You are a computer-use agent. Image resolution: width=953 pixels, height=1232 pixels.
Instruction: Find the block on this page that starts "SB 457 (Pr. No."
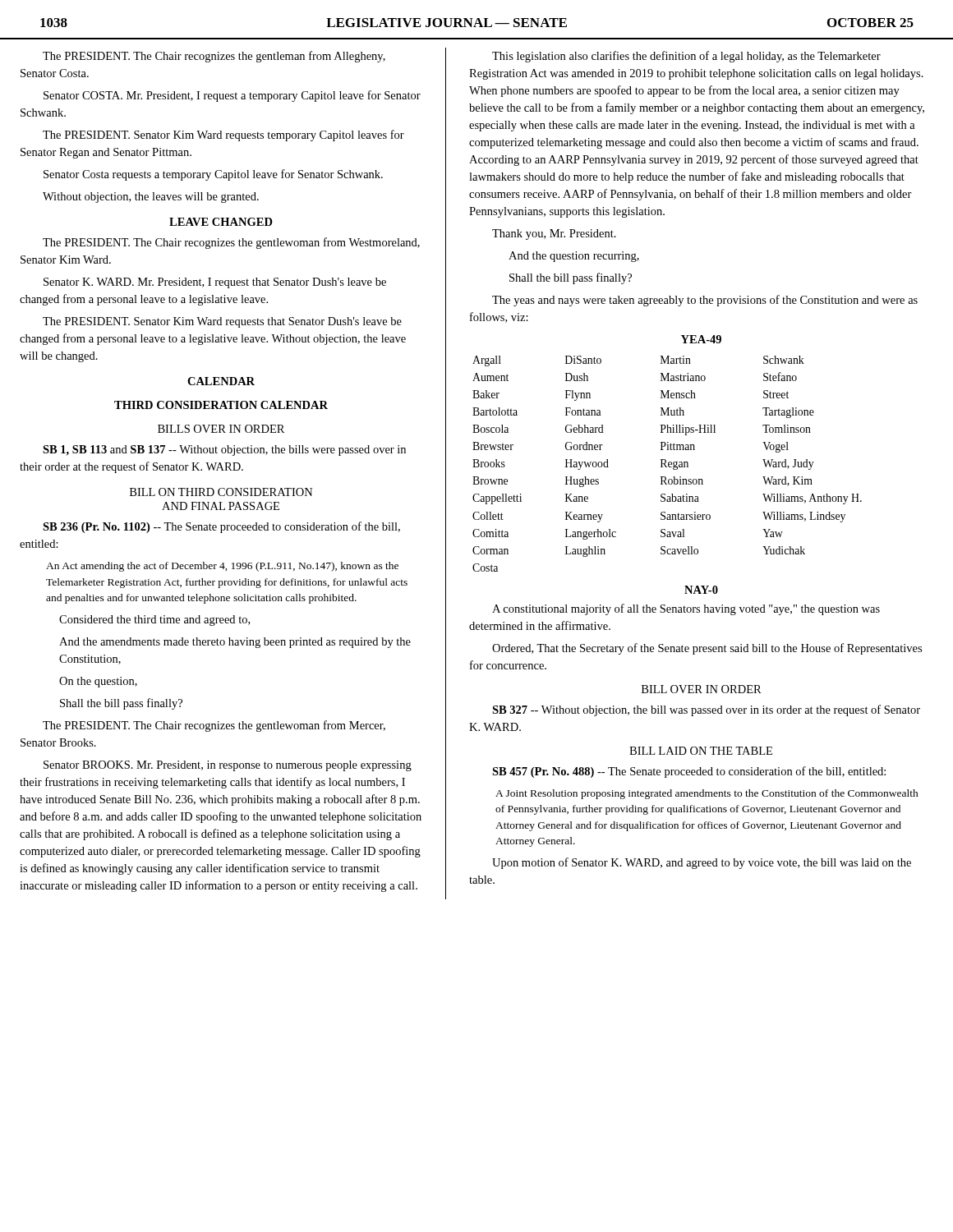click(x=701, y=771)
